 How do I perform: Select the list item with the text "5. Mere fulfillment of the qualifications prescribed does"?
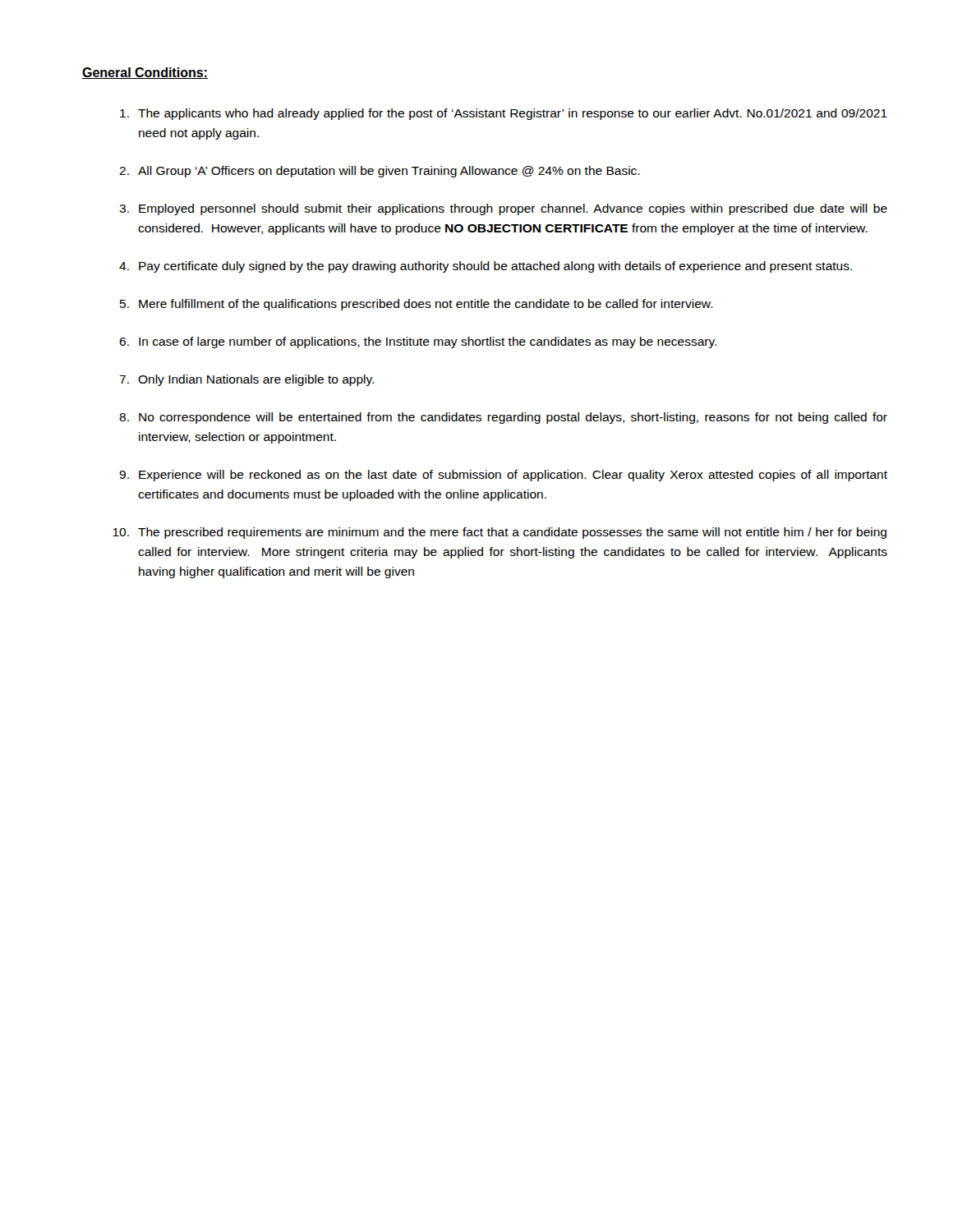[x=493, y=304]
